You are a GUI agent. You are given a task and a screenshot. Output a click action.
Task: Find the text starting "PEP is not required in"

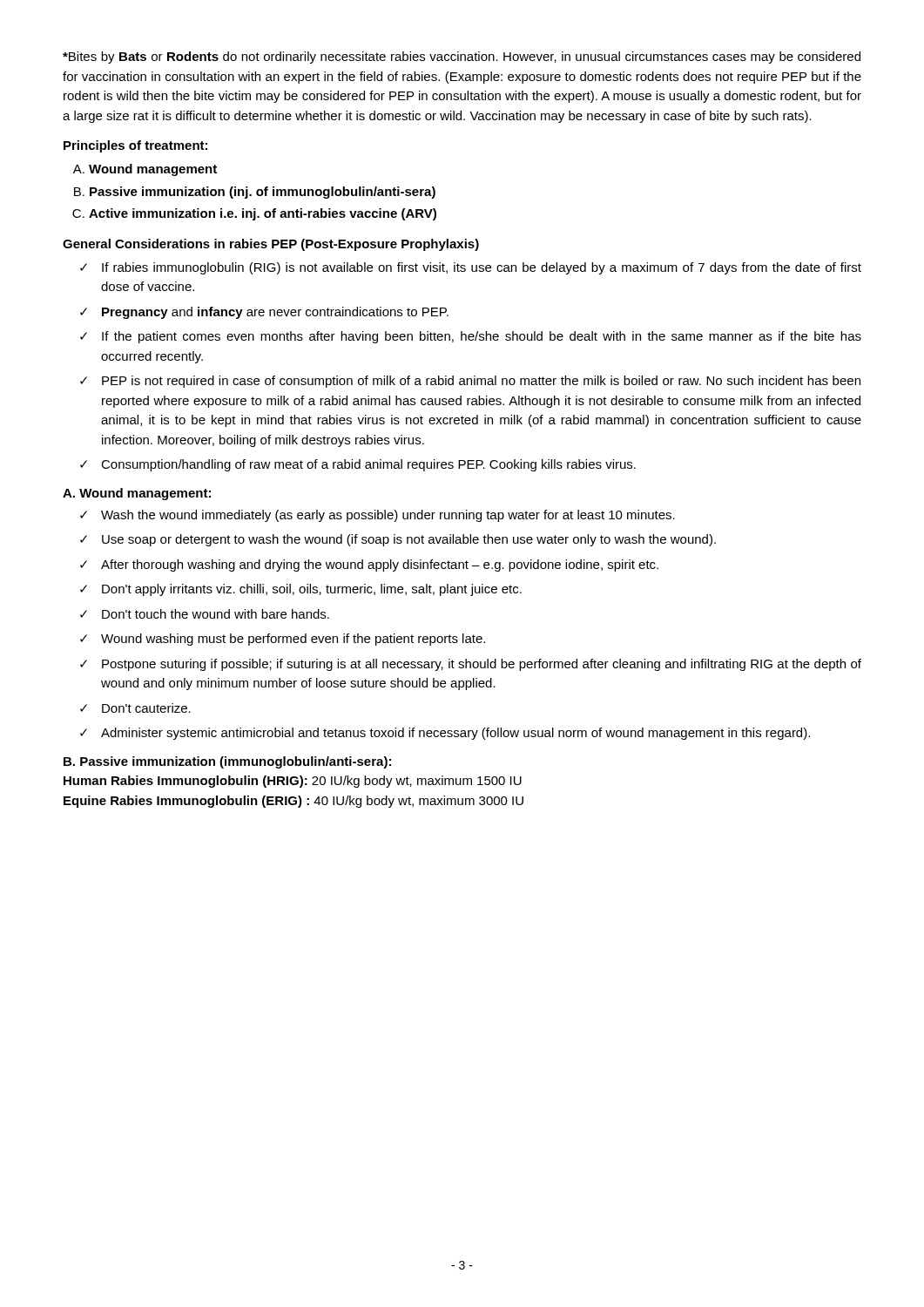click(x=481, y=410)
